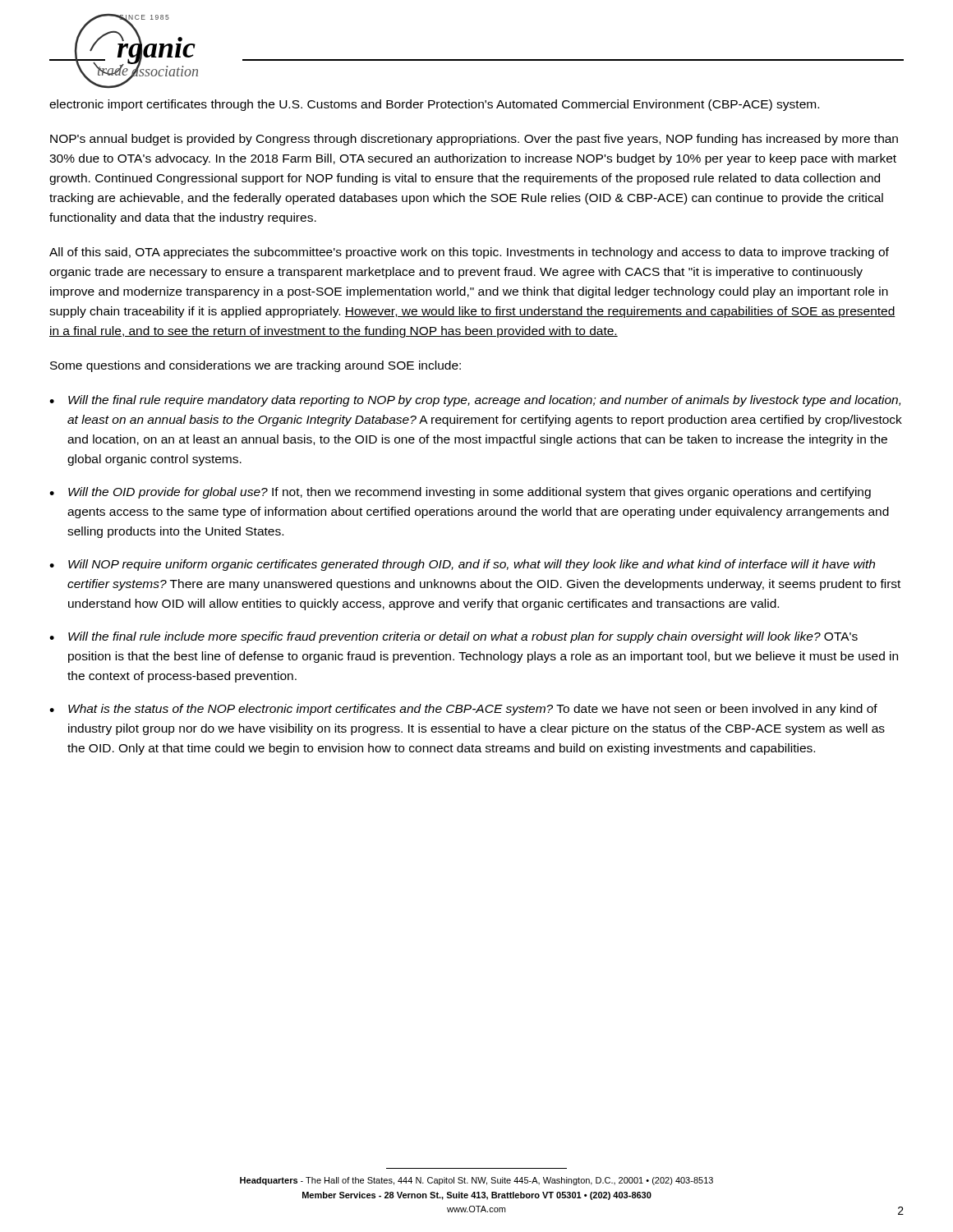Click the passage that begins "• Will the final rule include more specific"

[476, 657]
